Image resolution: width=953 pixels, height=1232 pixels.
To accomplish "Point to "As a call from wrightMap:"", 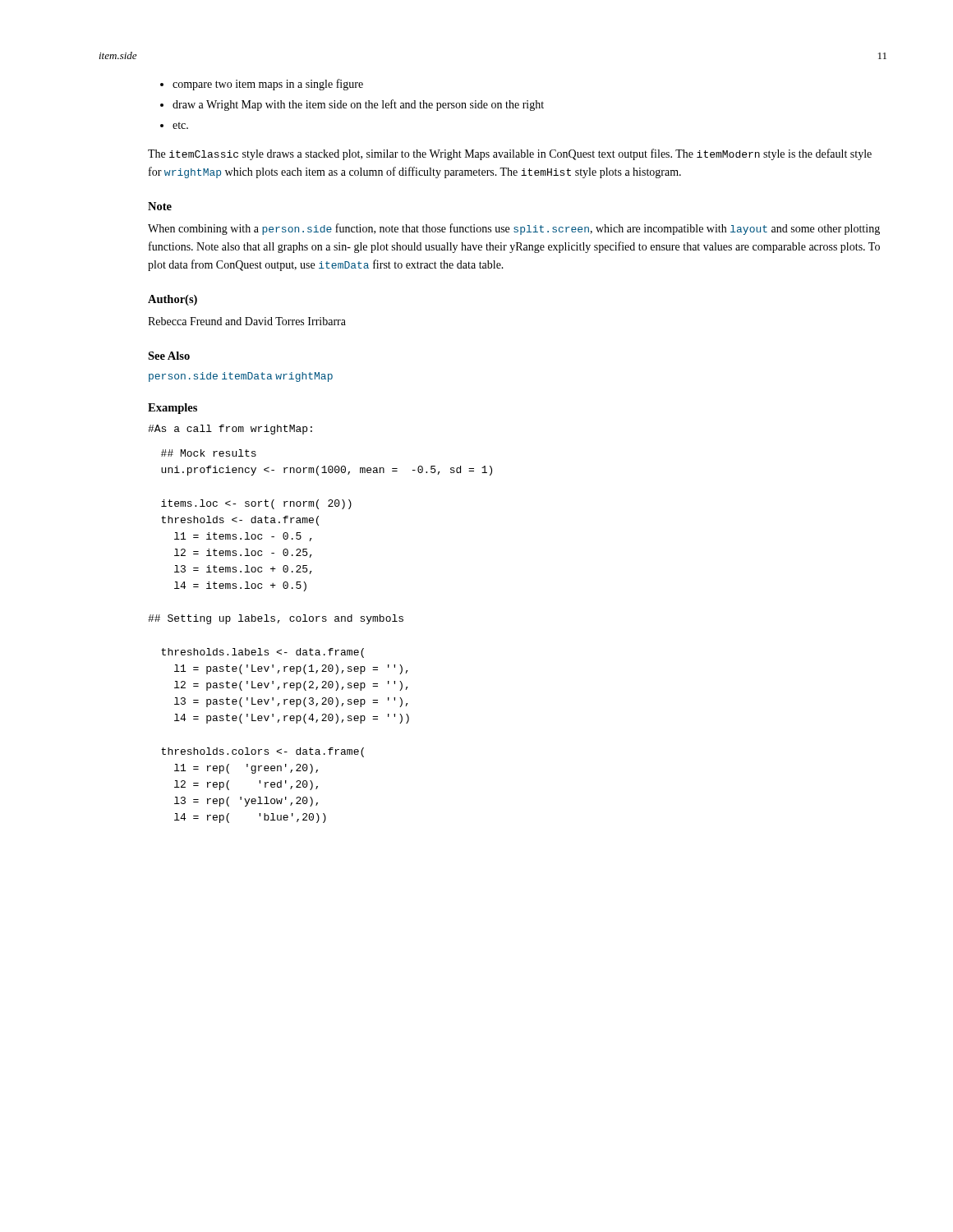I will (x=231, y=429).
